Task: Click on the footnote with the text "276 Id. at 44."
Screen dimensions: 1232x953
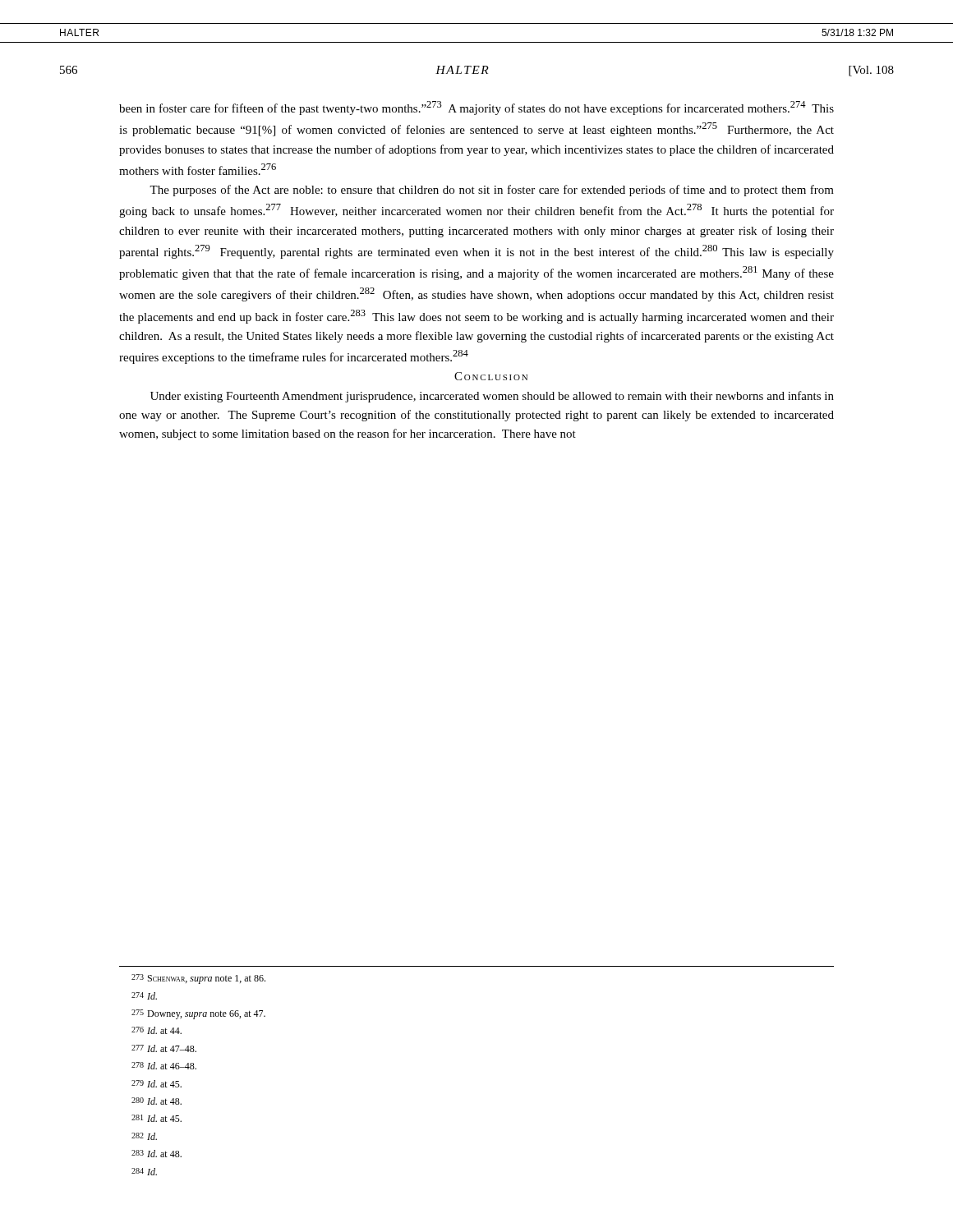Action: tap(151, 1033)
